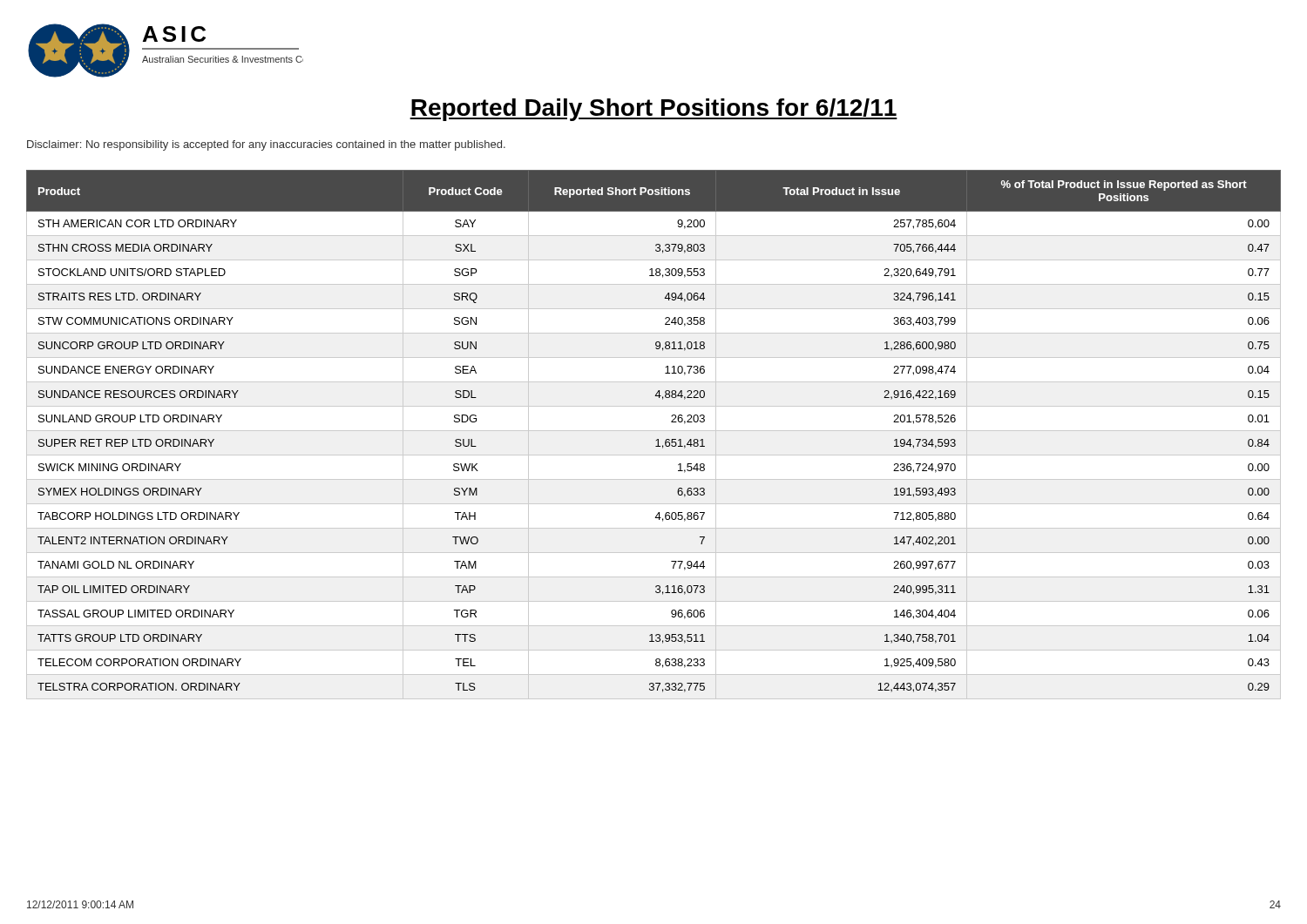The height and width of the screenshot is (924, 1307).
Task: Find the logo
Action: [x=164, y=51]
